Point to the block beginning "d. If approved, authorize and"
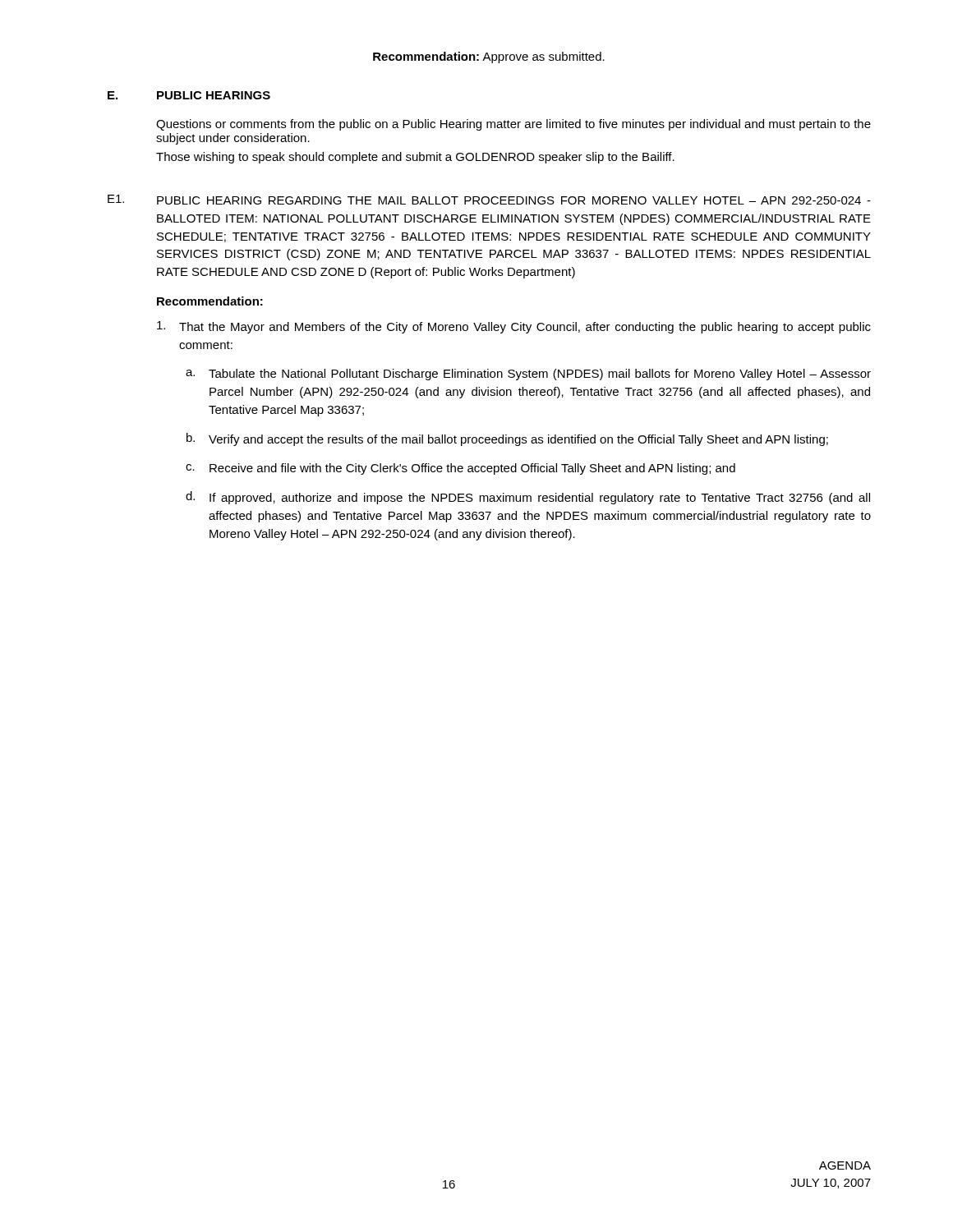 (528, 516)
